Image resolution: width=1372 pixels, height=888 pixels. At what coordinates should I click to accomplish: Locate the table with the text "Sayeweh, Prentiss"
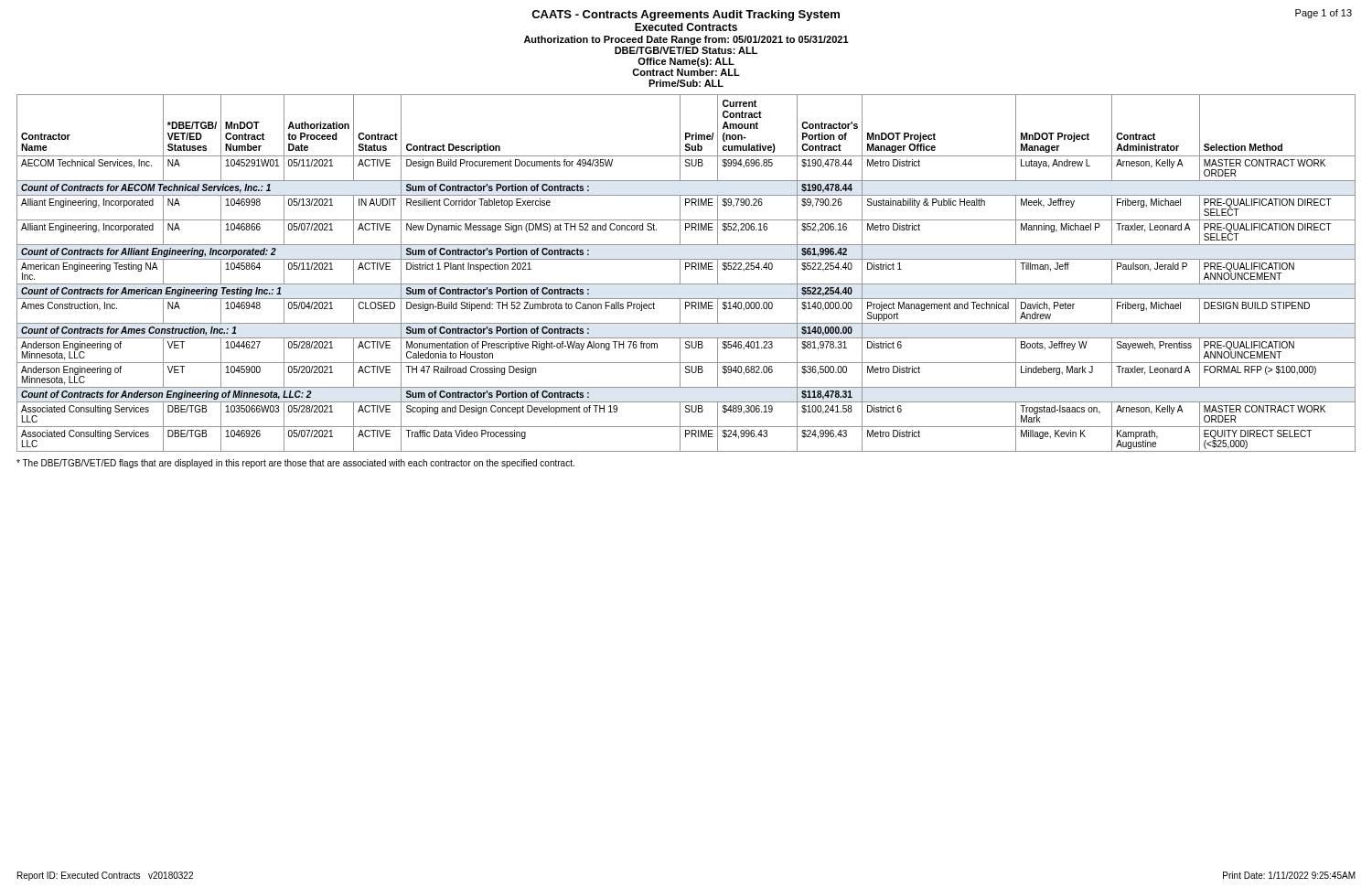click(x=686, y=273)
